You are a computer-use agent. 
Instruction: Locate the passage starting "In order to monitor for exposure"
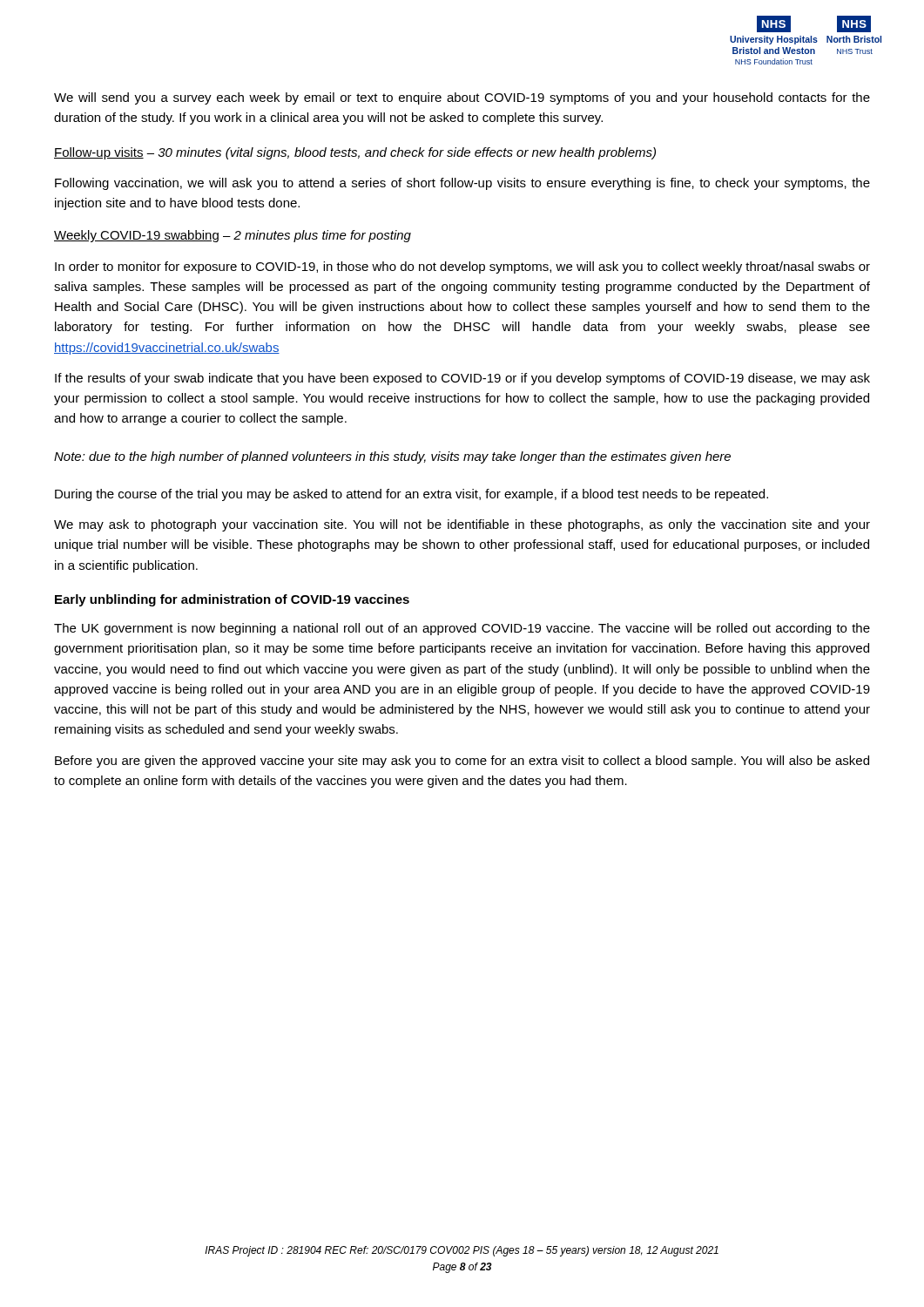[x=462, y=306]
